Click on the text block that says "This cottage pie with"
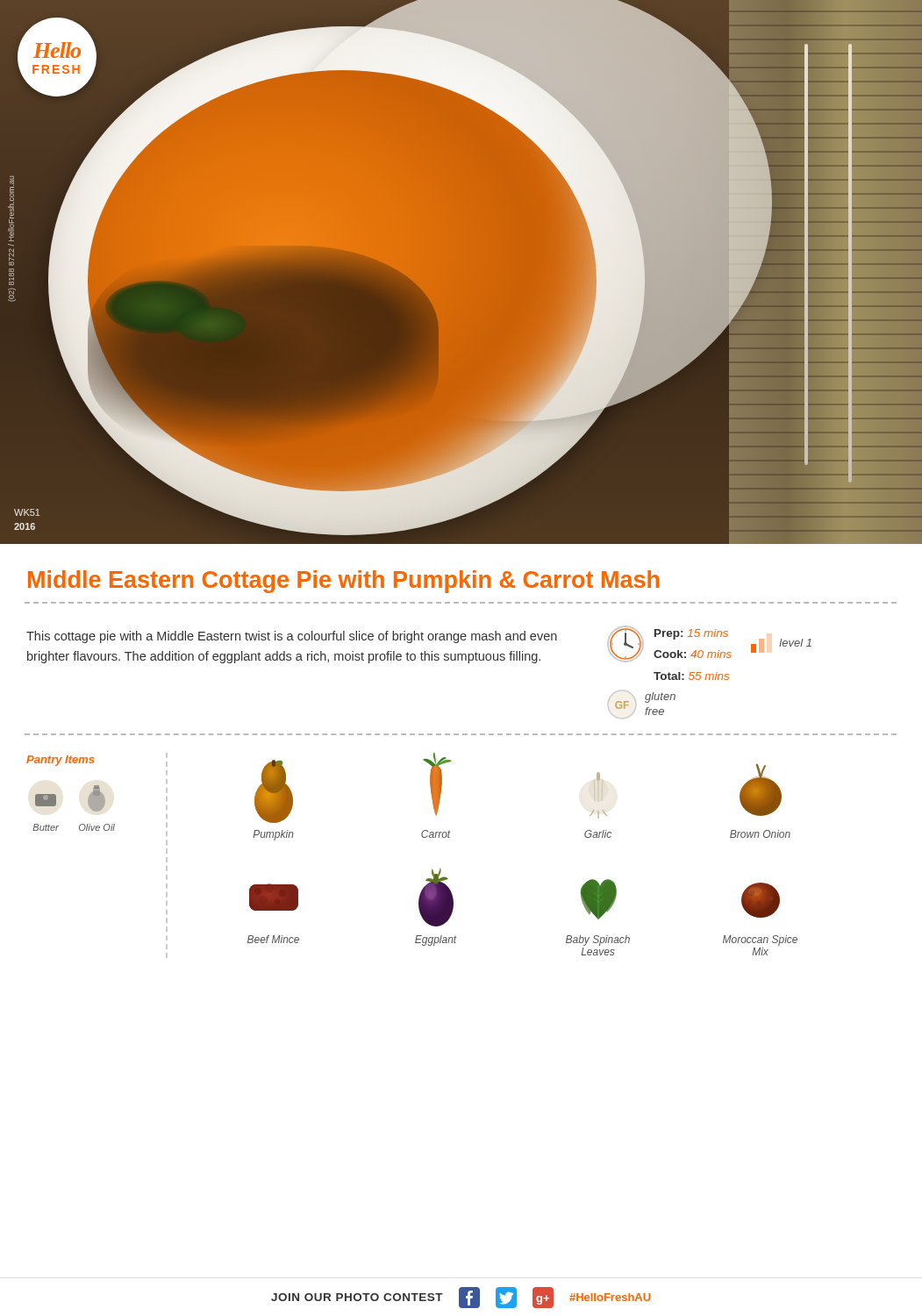This screenshot has height=1316, width=922. 292,646
